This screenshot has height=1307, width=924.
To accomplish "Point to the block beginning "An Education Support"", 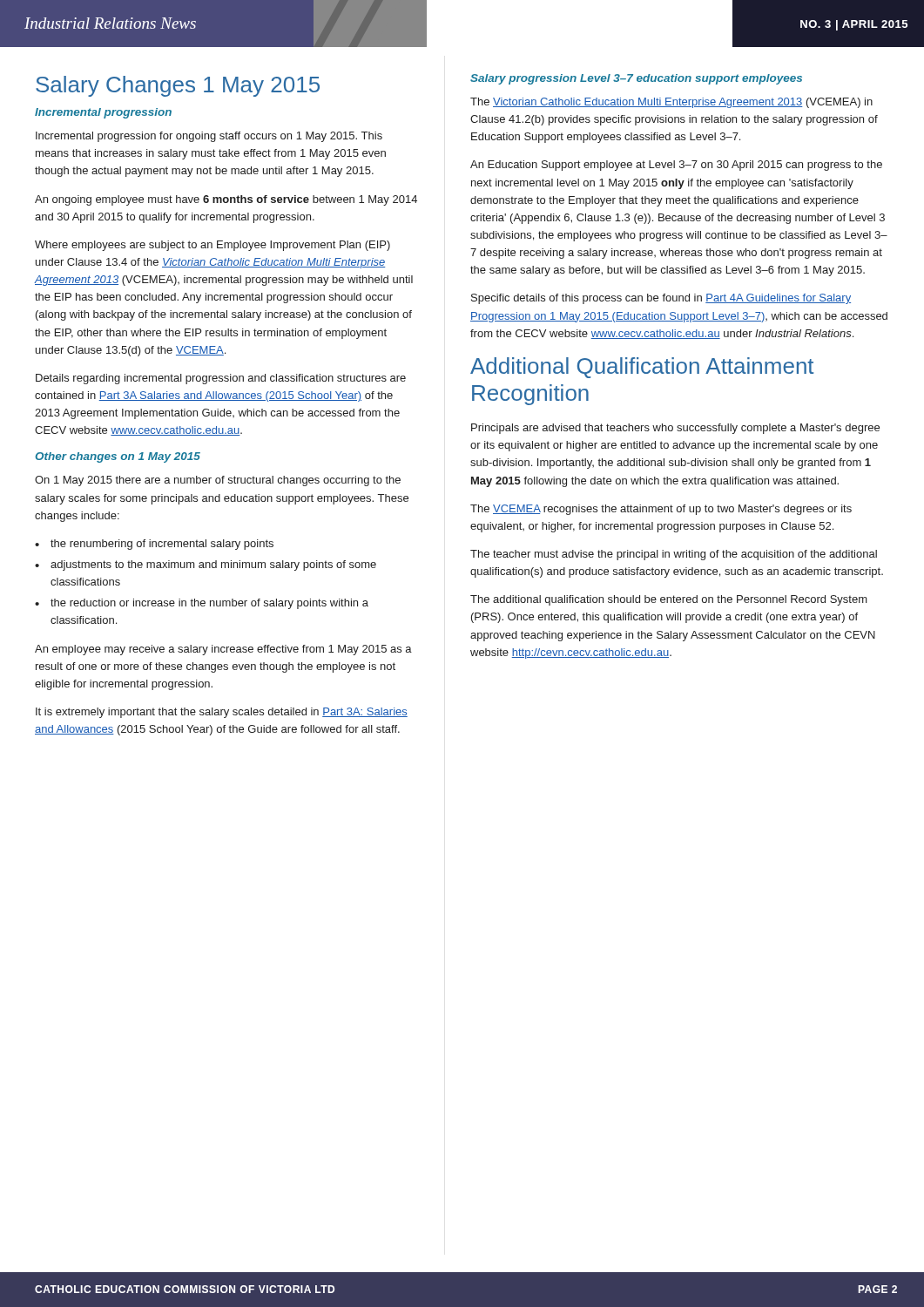I will pos(680,218).
